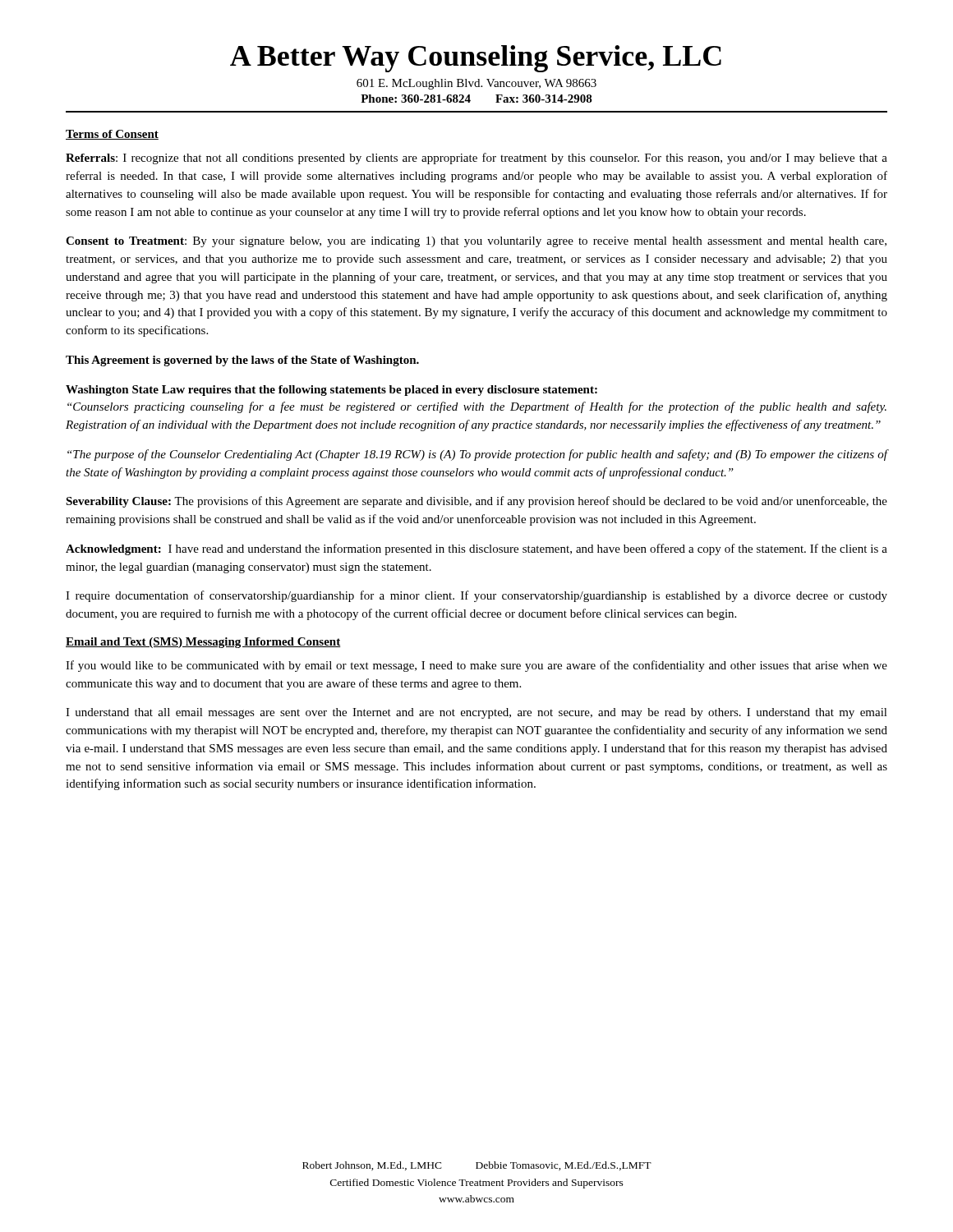Point to the element starting "Severability Clause: The provisions of"

(x=476, y=510)
